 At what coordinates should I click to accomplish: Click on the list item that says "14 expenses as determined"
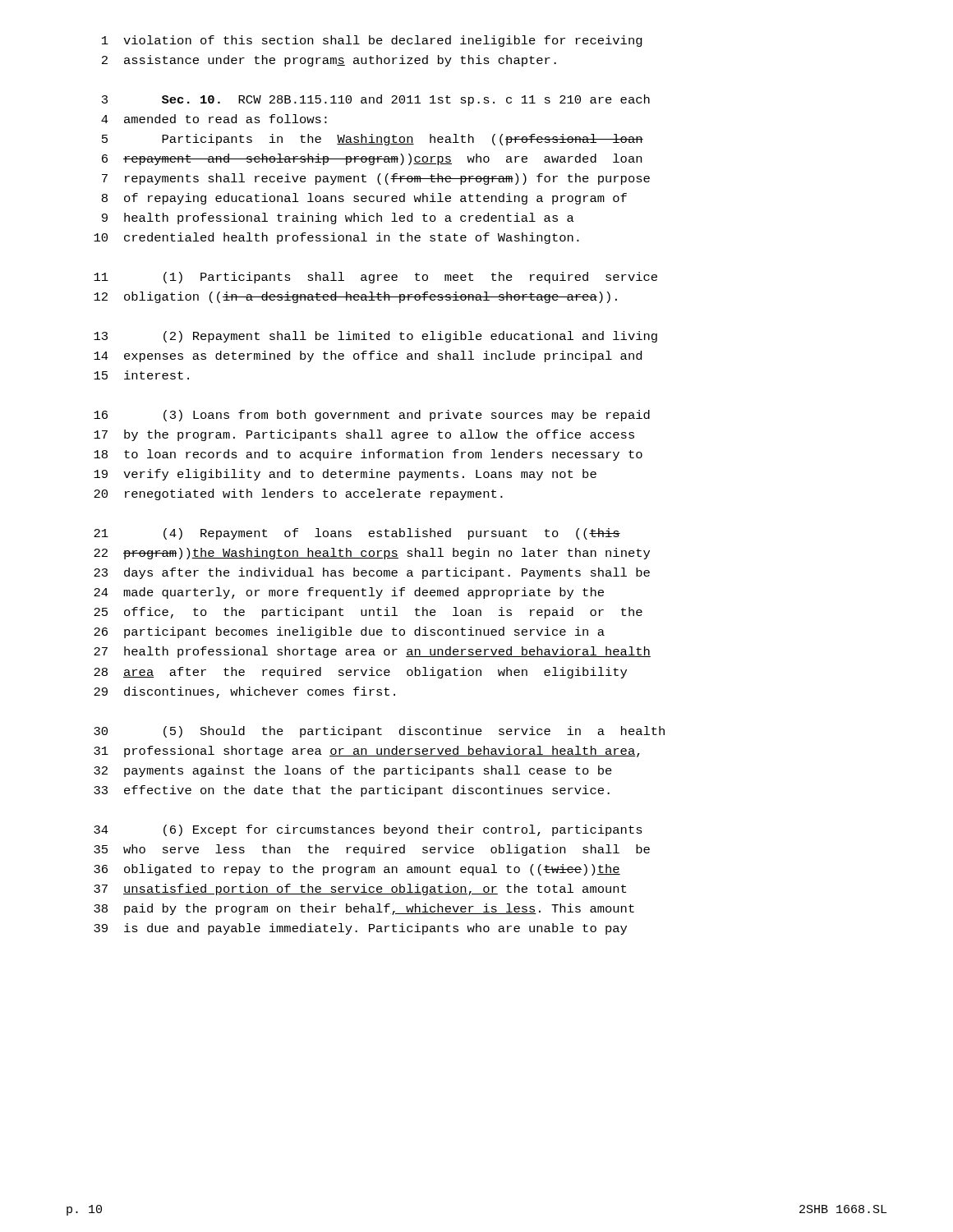(x=476, y=357)
